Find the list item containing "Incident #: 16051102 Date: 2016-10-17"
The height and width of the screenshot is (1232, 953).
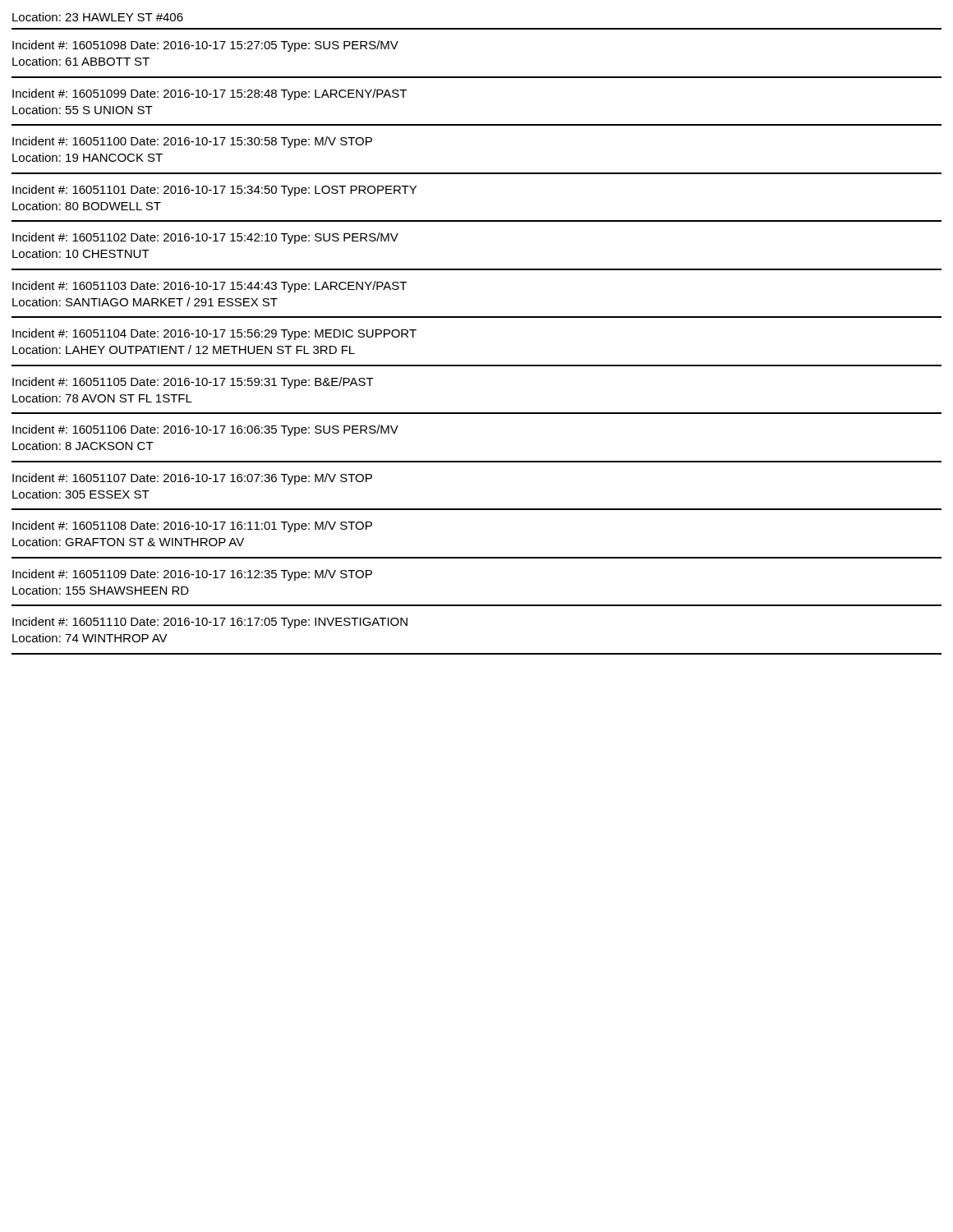pos(205,238)
